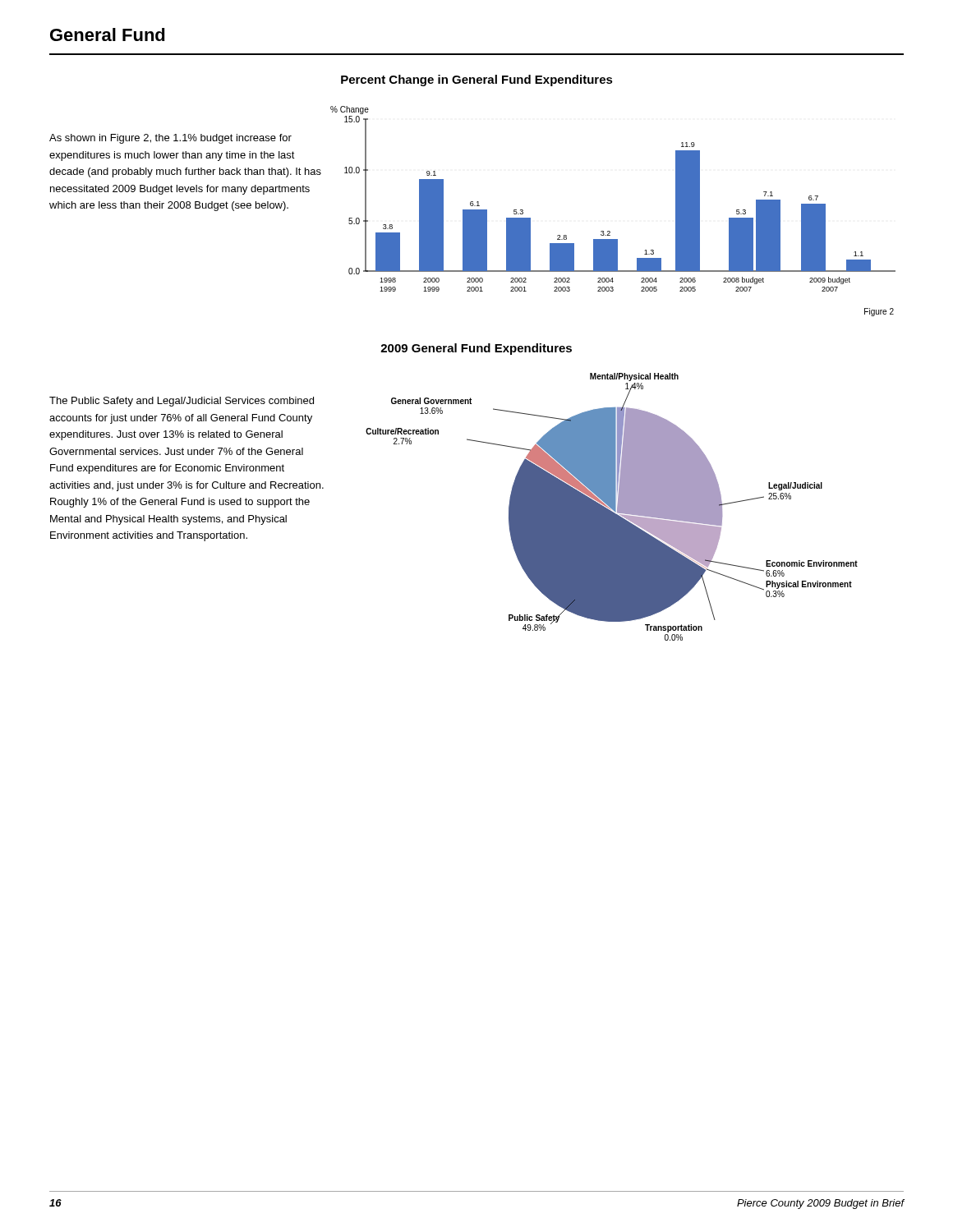Viewport: 953px width, 1232px height.
Task: Locate the element starting "General Fund"
Action: 108,35
